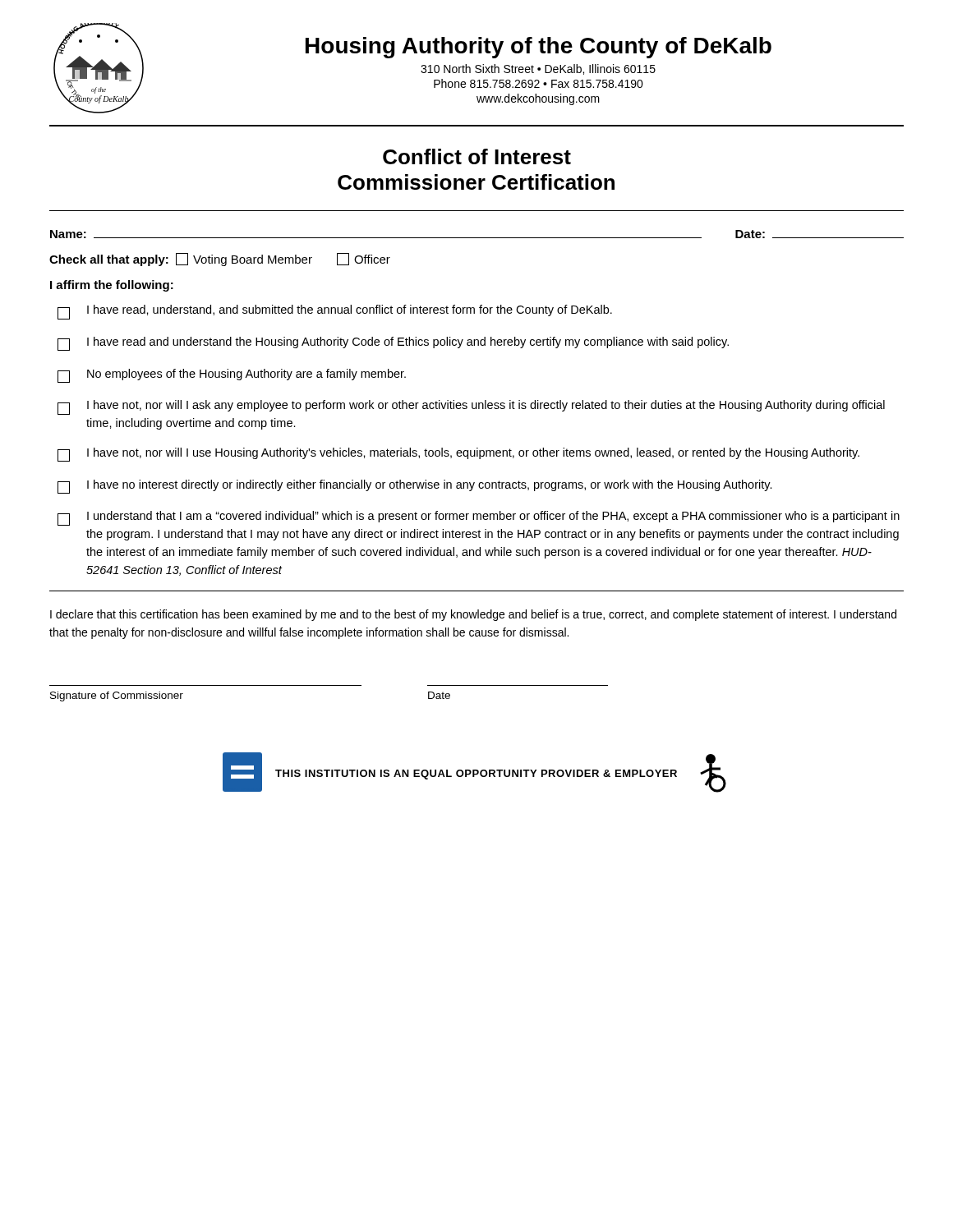Point to the passage starting "I declare that this certification has been examined"

(473, 623)
